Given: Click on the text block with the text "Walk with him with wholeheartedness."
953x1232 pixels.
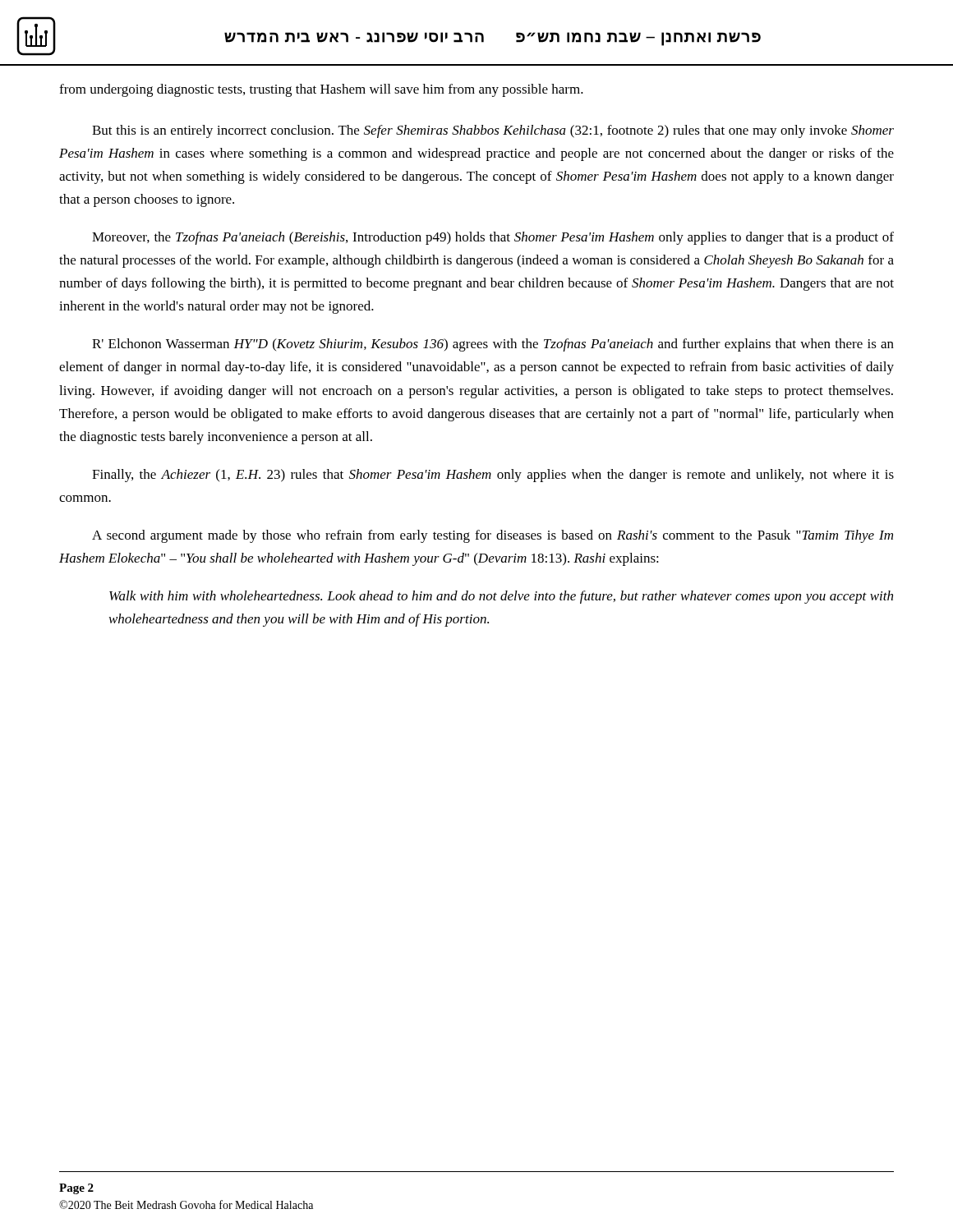Looking at the screenshot, I should click(501, 607).
